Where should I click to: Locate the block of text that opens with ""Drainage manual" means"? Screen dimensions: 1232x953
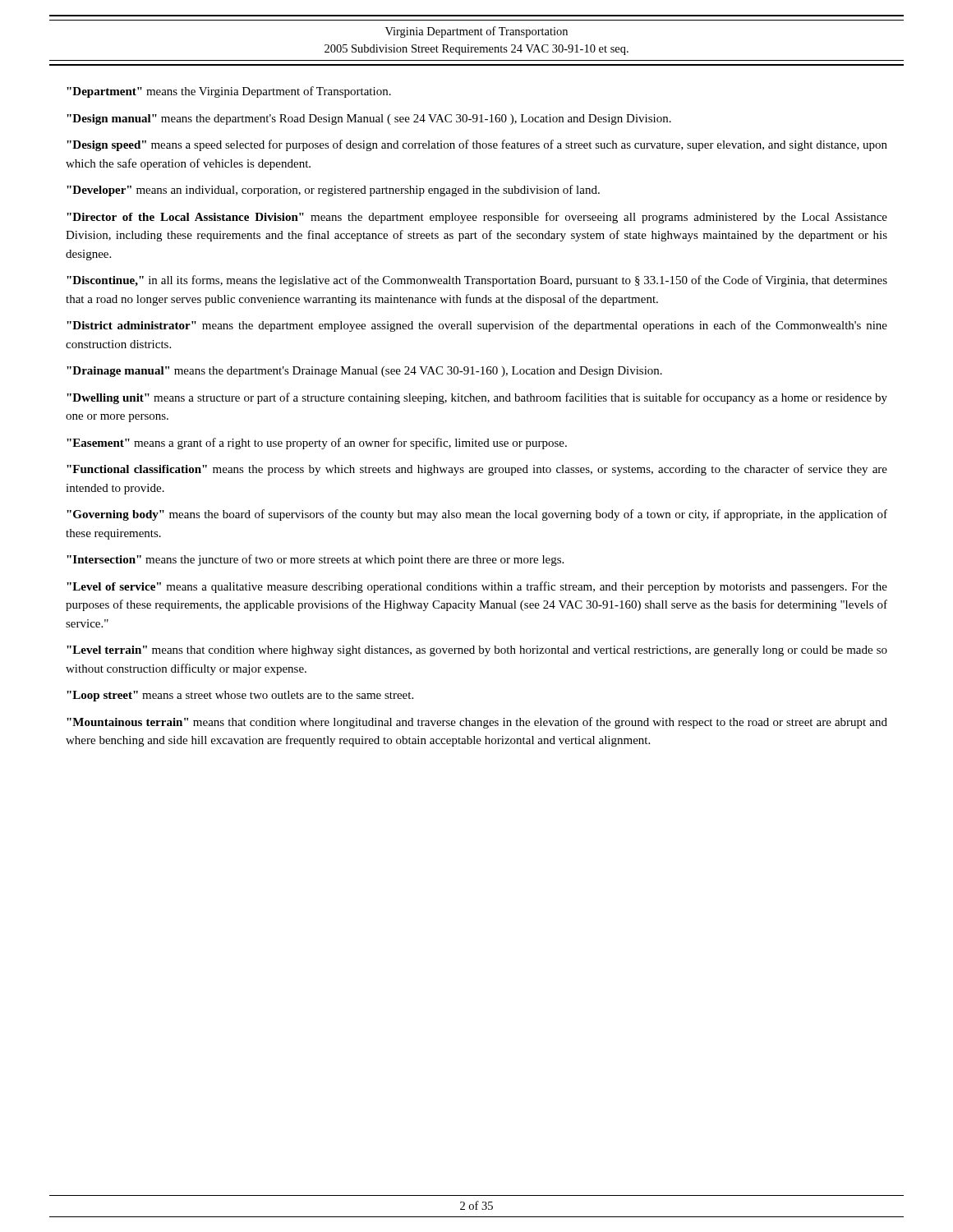364,370
